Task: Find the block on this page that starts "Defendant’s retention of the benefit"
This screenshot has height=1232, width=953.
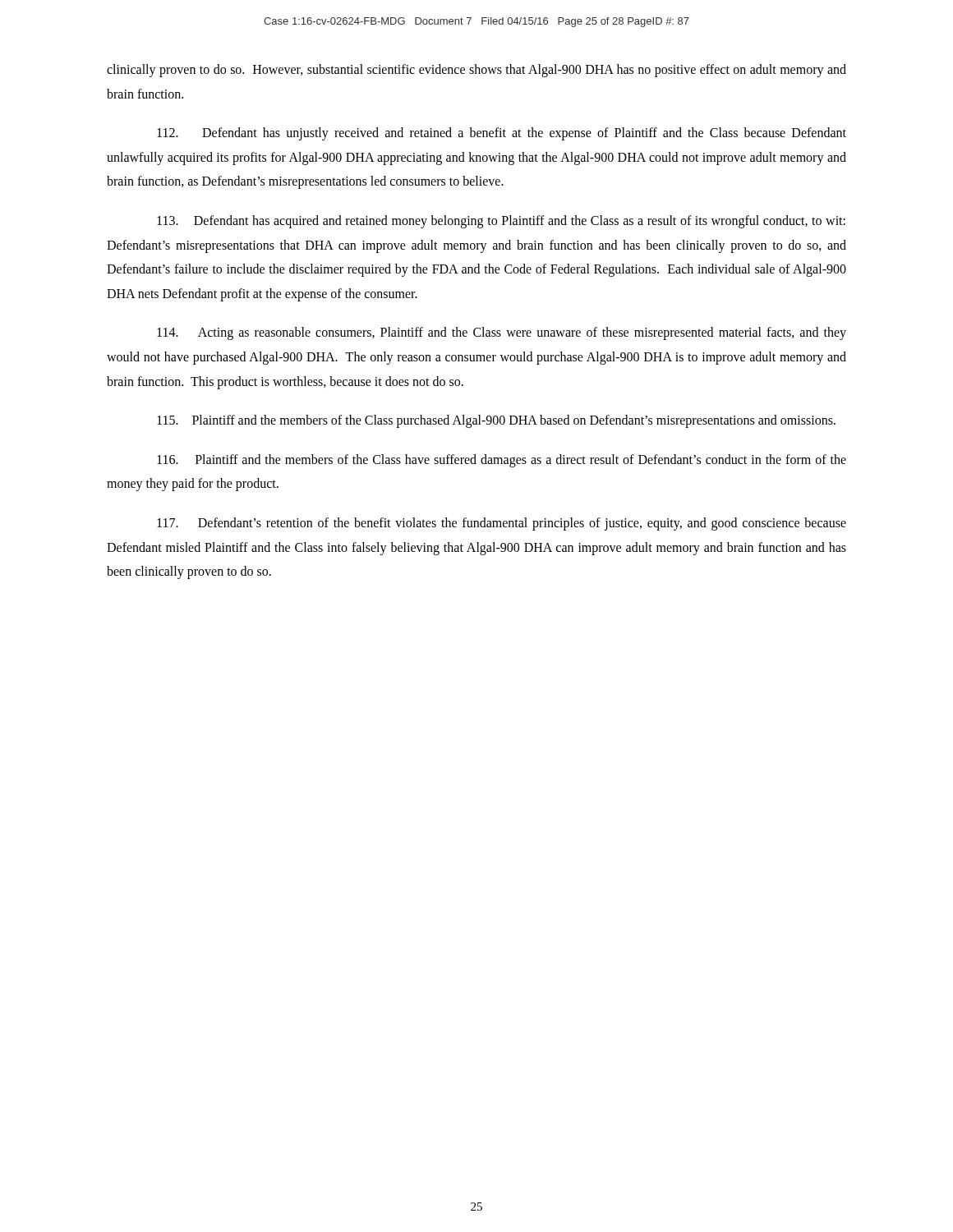Action: [x=476, y=547]
